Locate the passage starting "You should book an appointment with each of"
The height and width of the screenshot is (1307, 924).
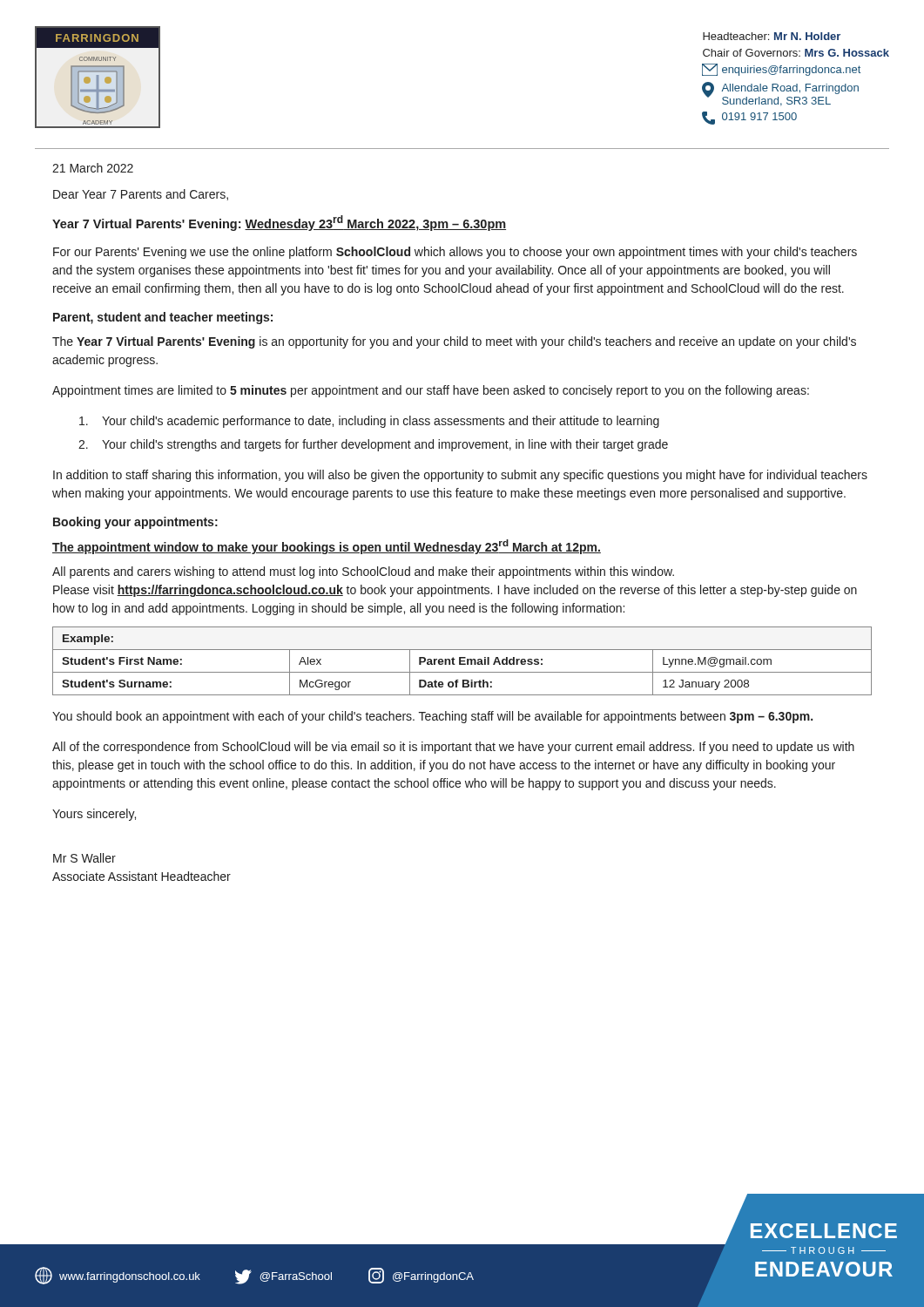(x=433, y=717)
